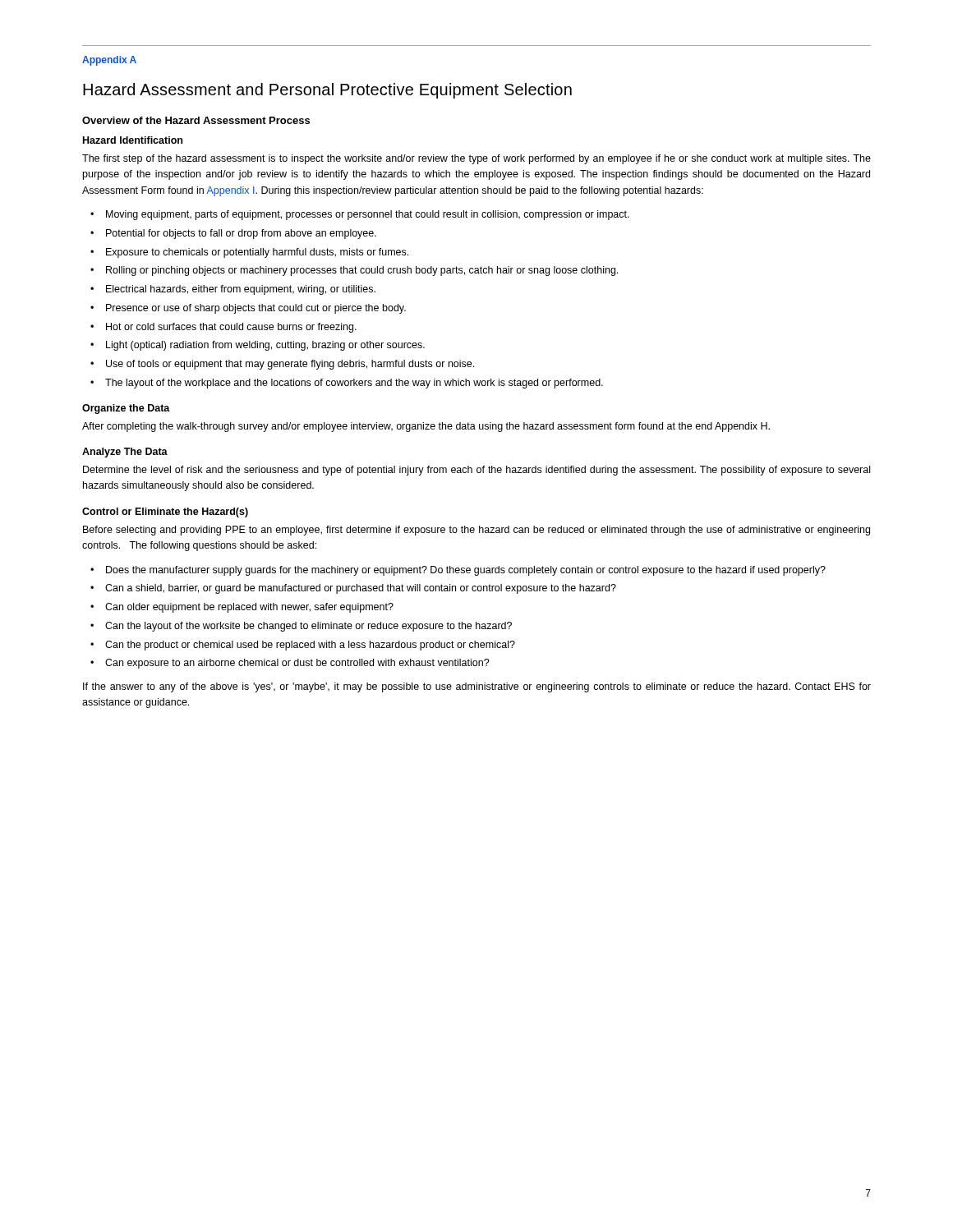
Task: Find the list item that reads "Presence or use"
Action: pyautogui.click(x=256, y=308)
